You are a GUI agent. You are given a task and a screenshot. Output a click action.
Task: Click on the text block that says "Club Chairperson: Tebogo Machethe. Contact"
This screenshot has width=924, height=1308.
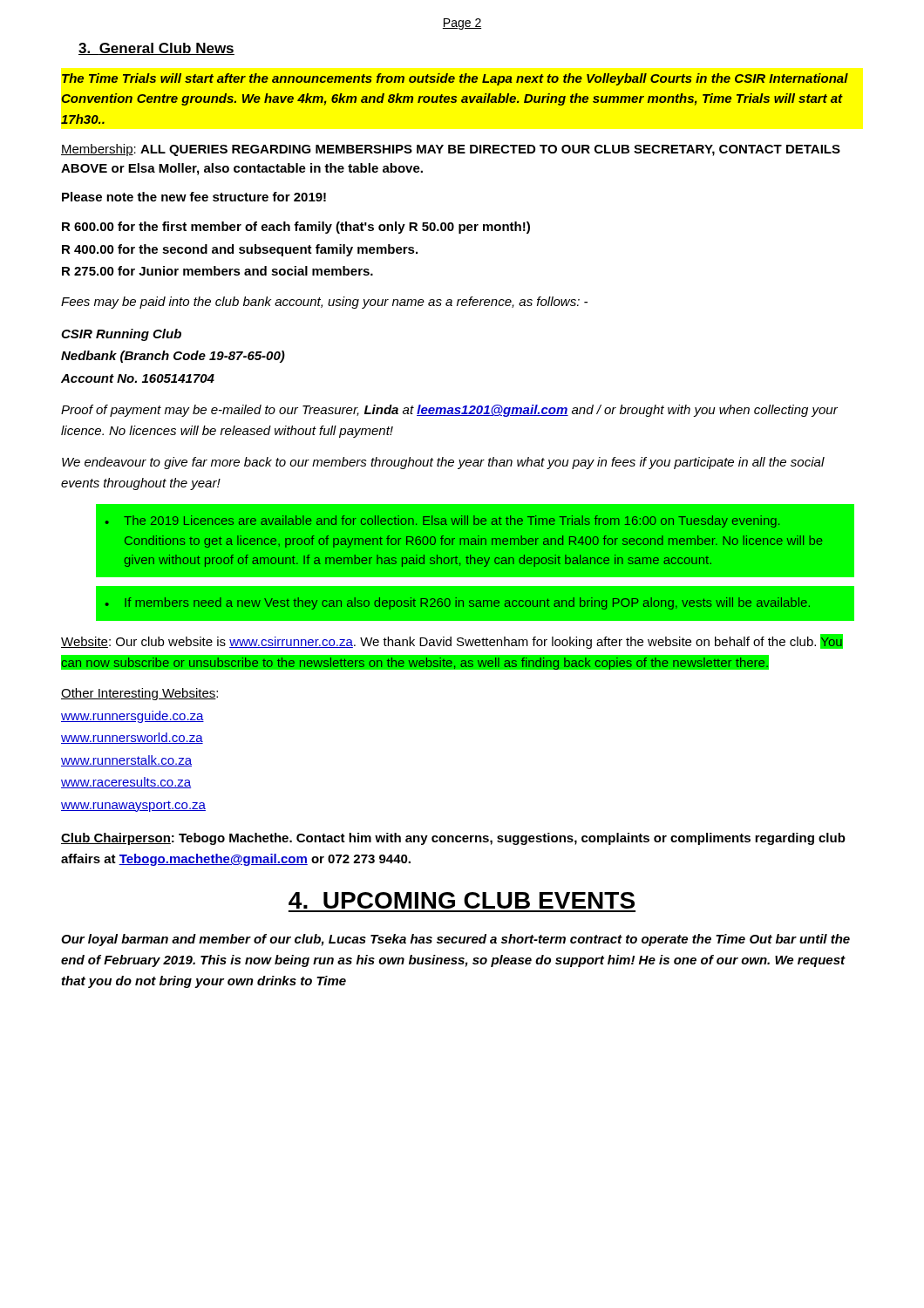[453, 848]
